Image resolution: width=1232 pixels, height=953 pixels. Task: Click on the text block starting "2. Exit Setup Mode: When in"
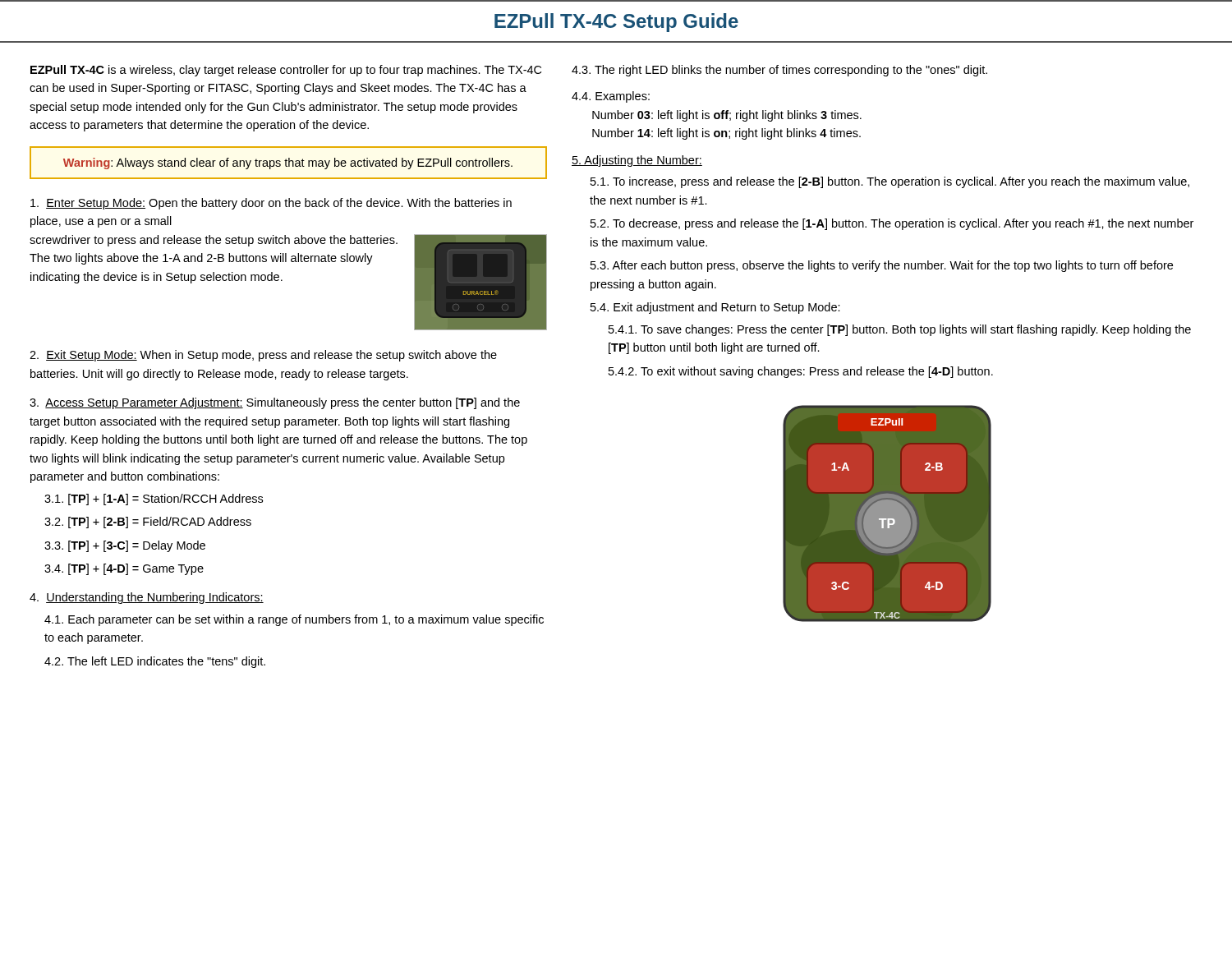[263, 364]
